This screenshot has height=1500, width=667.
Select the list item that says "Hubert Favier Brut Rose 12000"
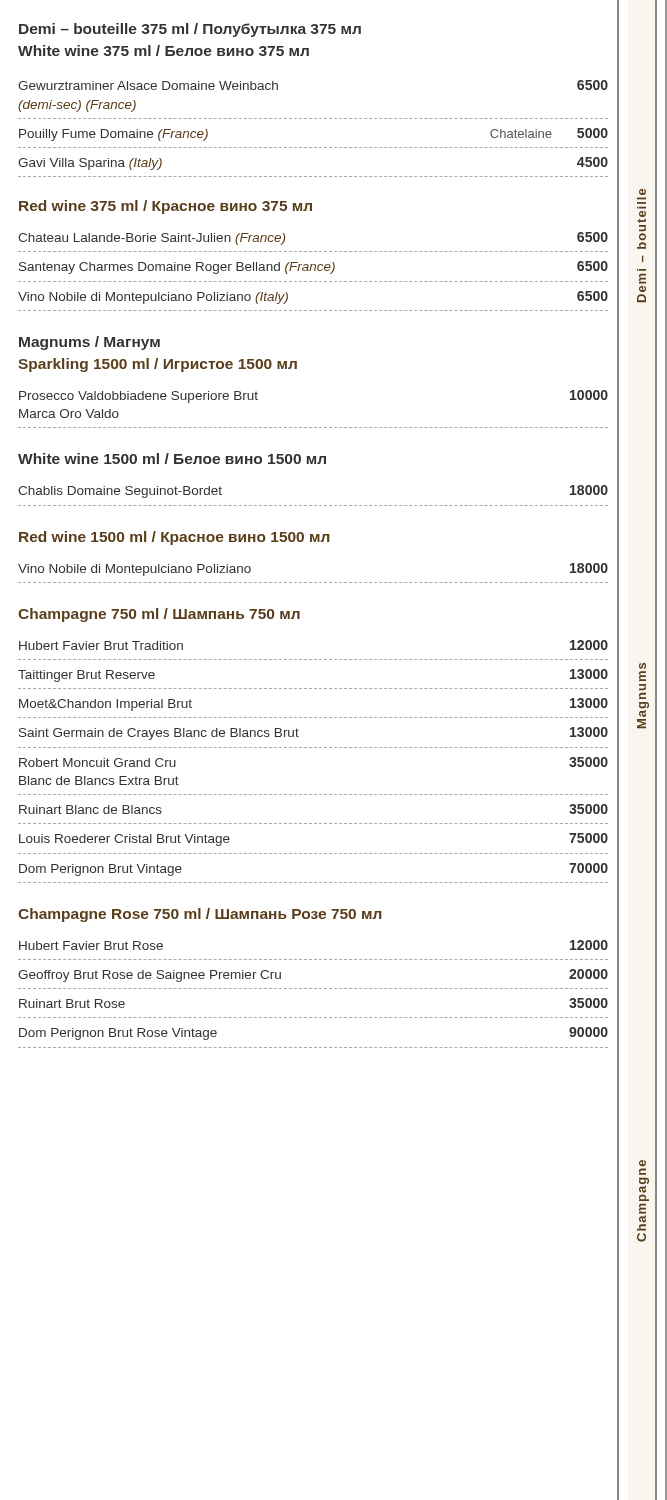pyautogui.click(x=92, y=944)
